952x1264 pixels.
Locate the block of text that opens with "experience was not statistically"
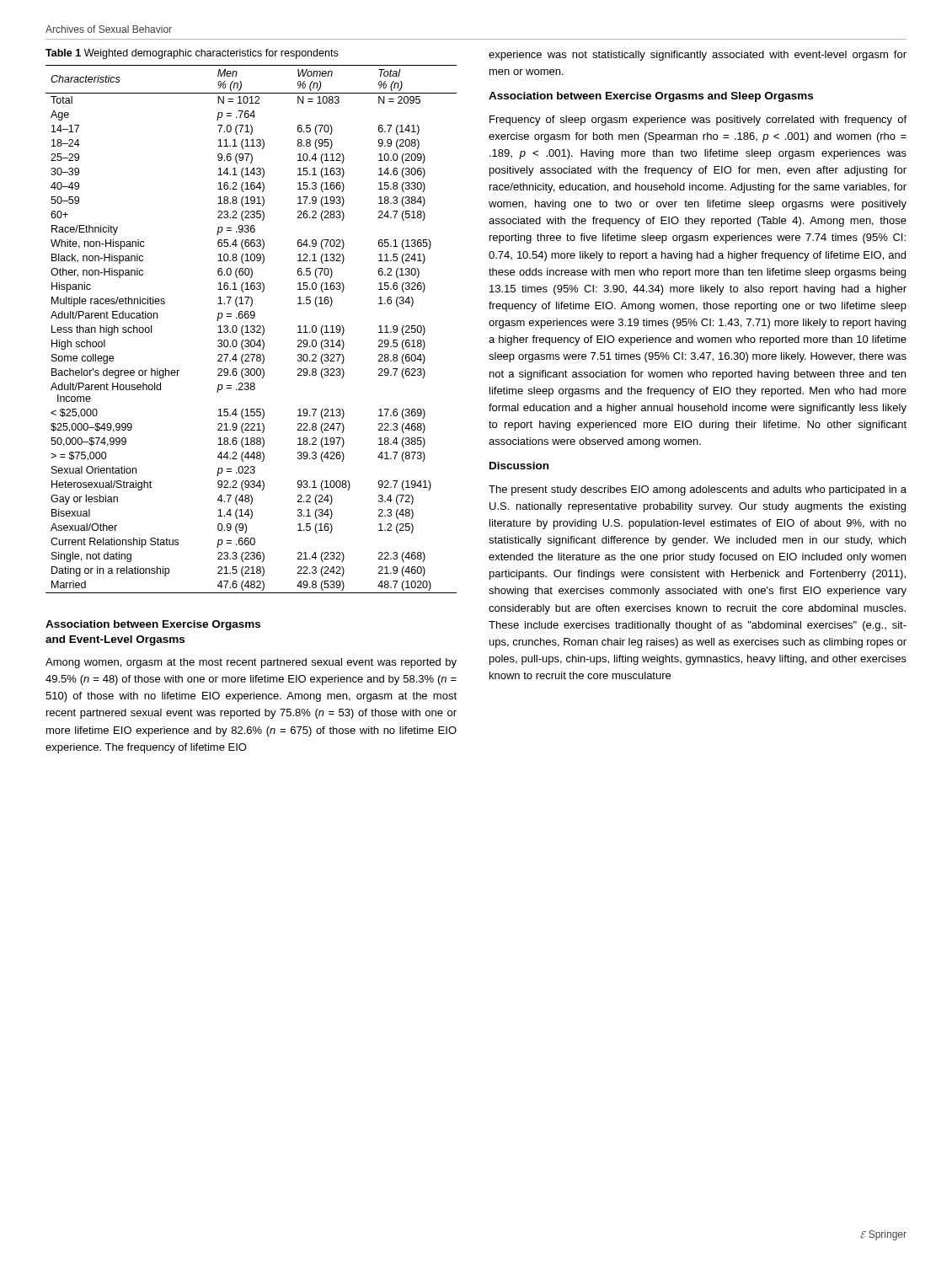tap(698, 63)
